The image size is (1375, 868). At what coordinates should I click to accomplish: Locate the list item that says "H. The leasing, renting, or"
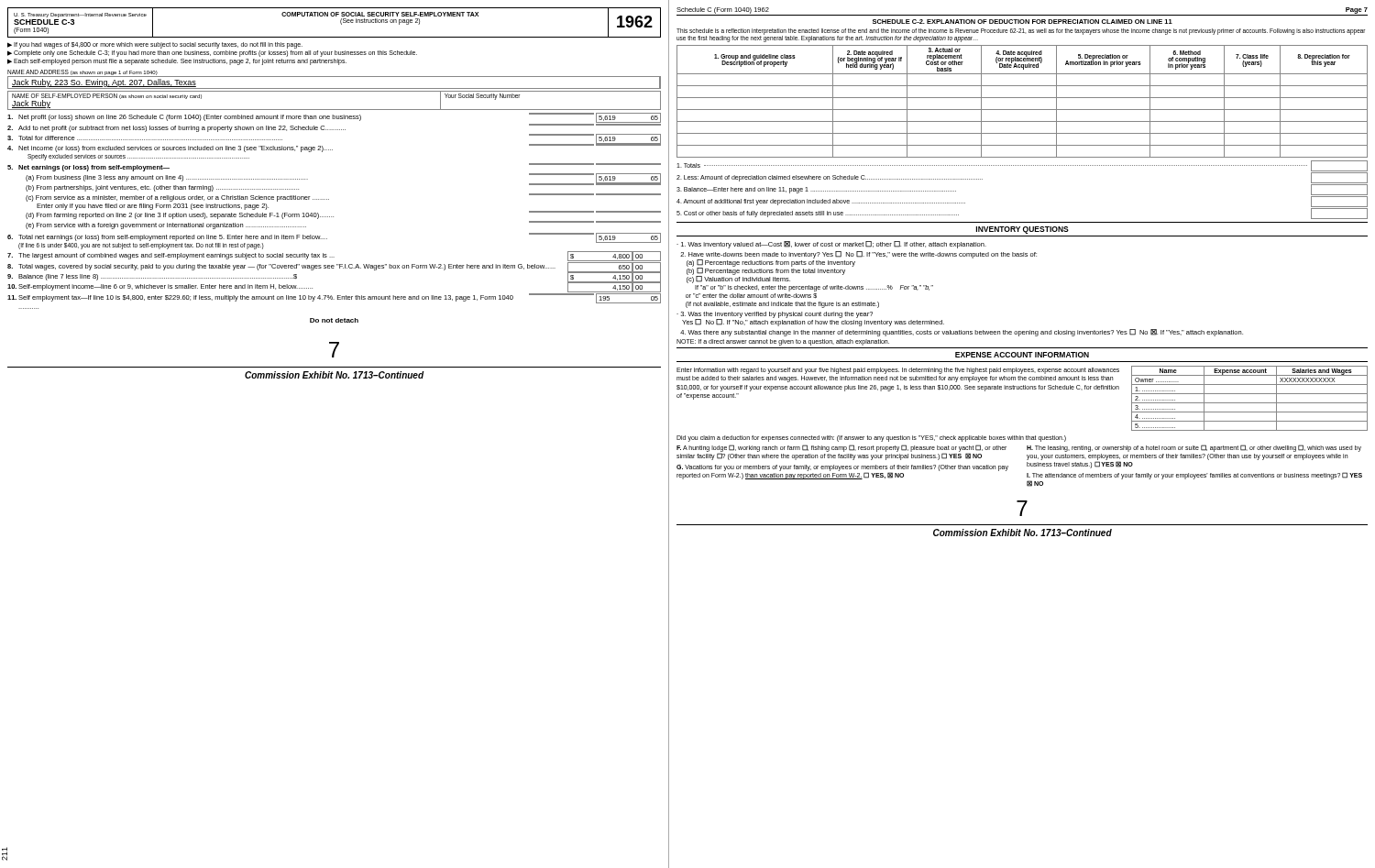tap(1194, 456)
